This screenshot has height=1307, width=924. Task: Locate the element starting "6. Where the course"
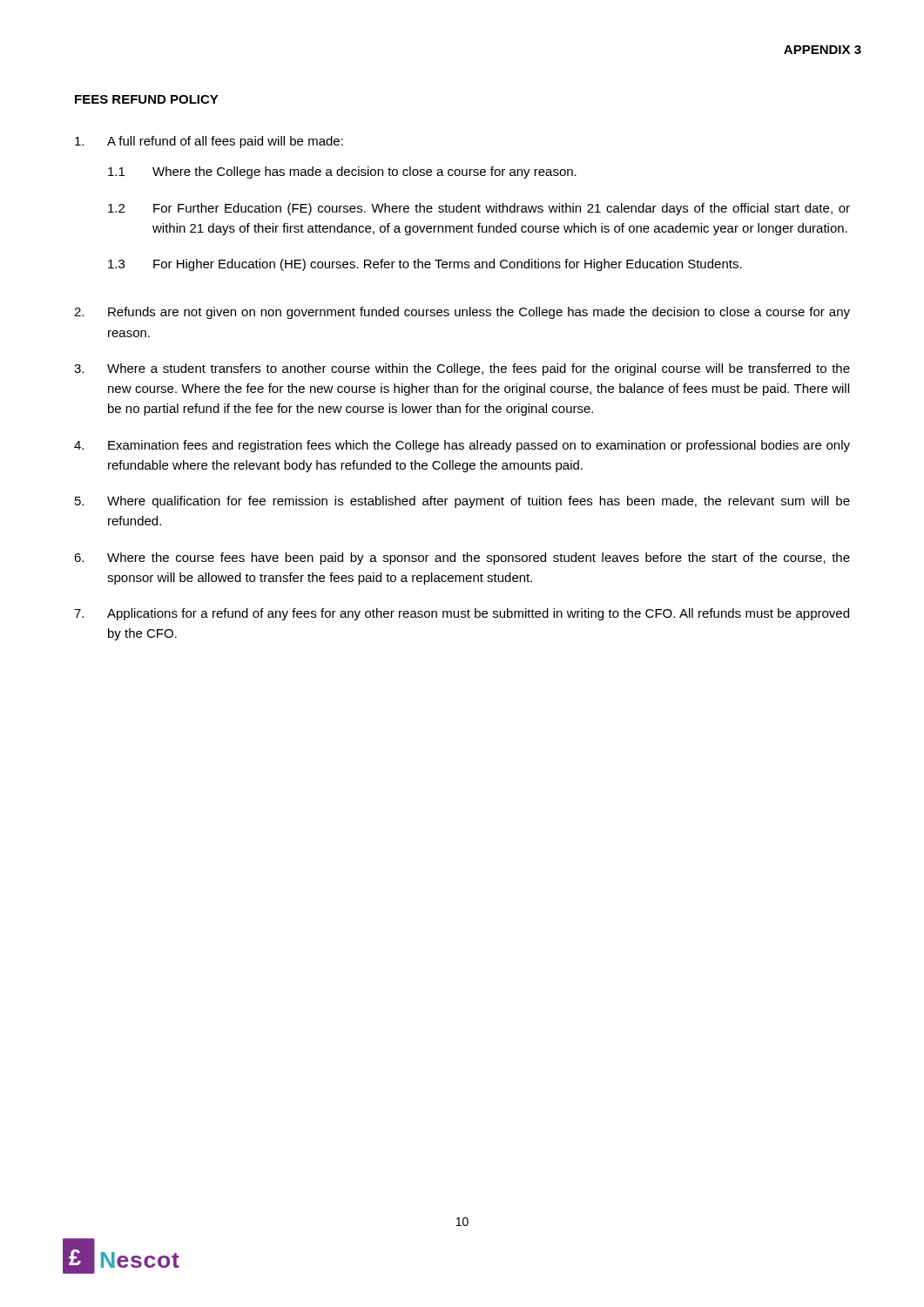[x=462, y=567]
